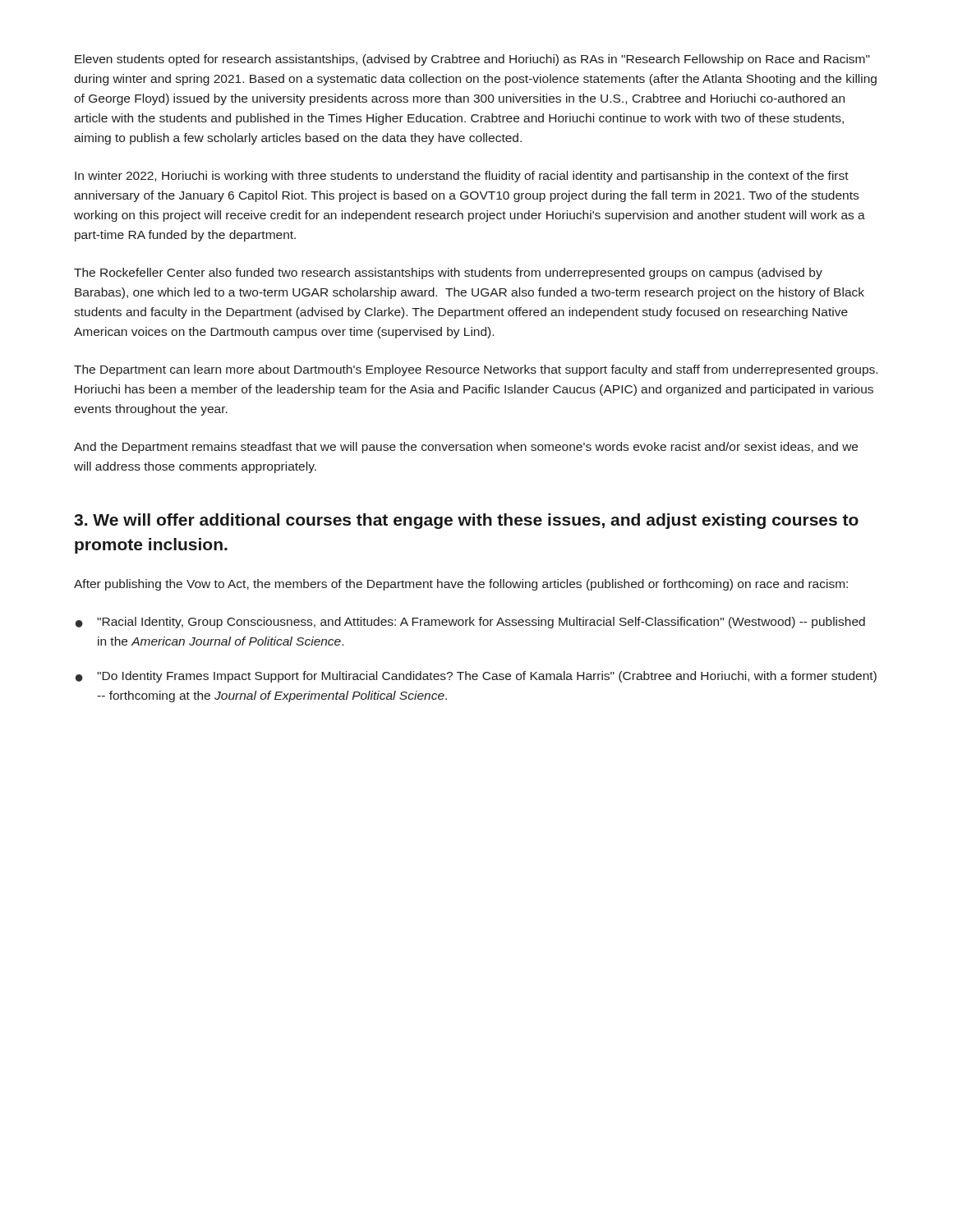Click on the element starting "And the Department remains steadfast that we"
953x1232 pixels.
[466, 456]
